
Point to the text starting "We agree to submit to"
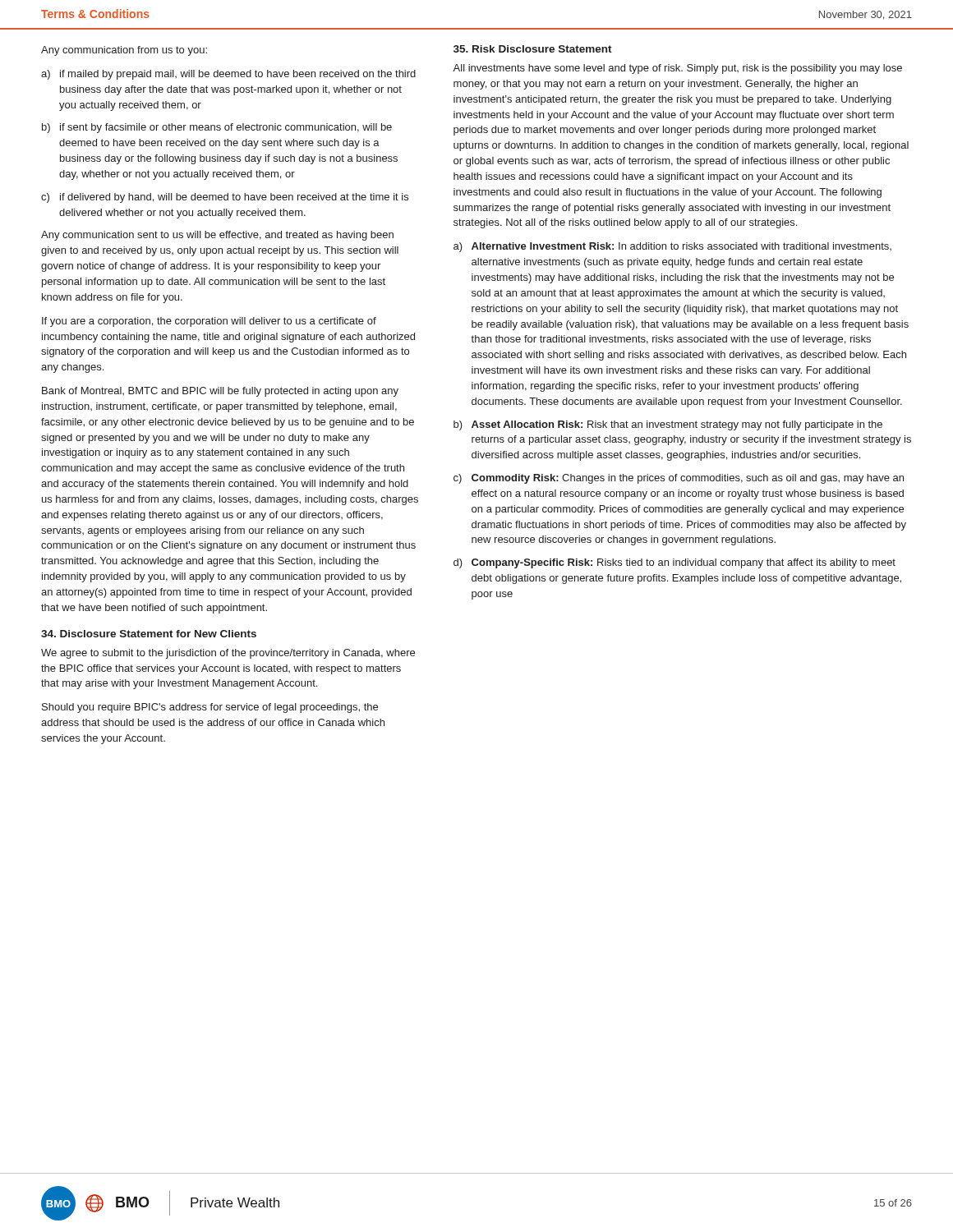tap(230, 669)
